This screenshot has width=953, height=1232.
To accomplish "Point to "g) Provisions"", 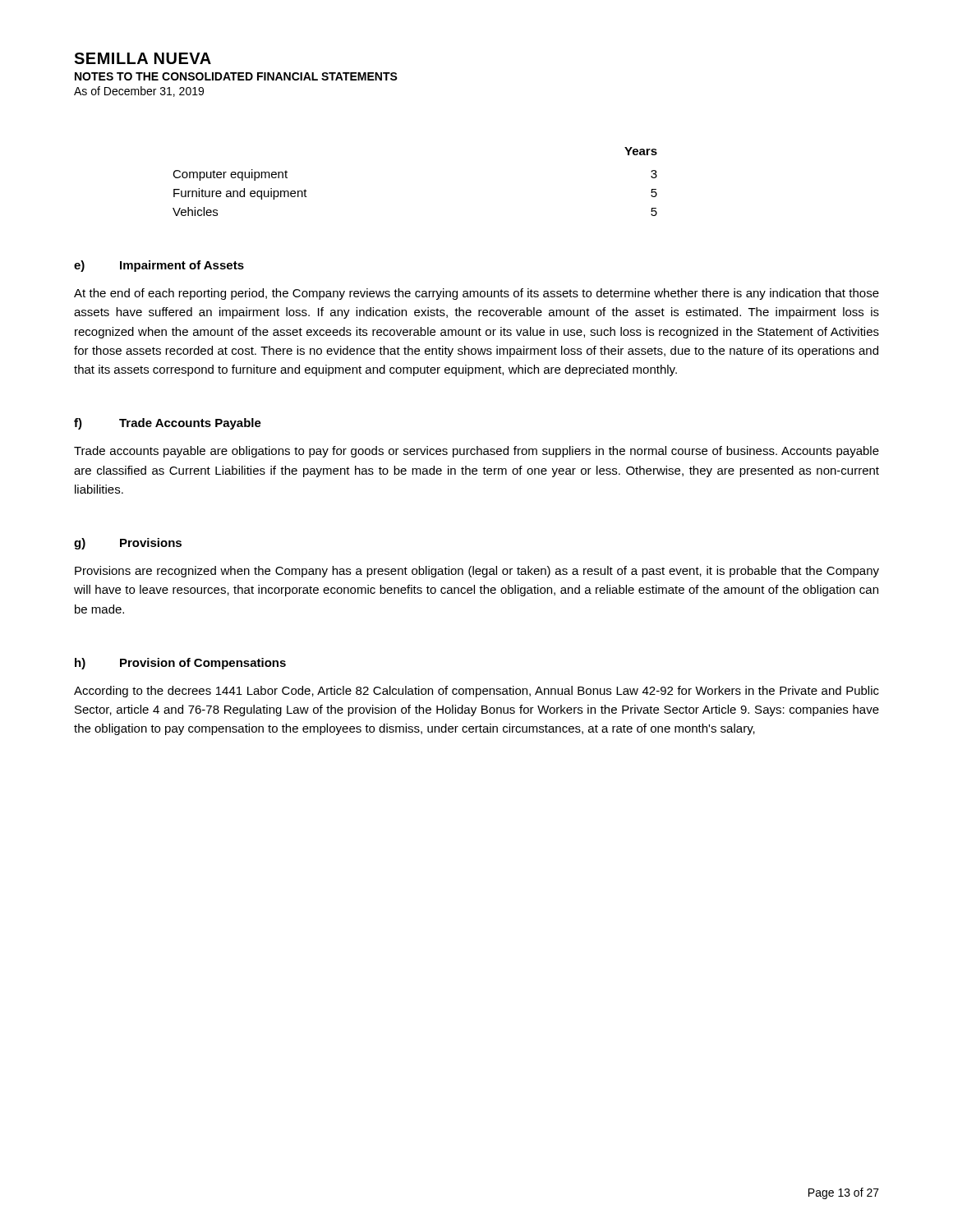I will 128,543.
